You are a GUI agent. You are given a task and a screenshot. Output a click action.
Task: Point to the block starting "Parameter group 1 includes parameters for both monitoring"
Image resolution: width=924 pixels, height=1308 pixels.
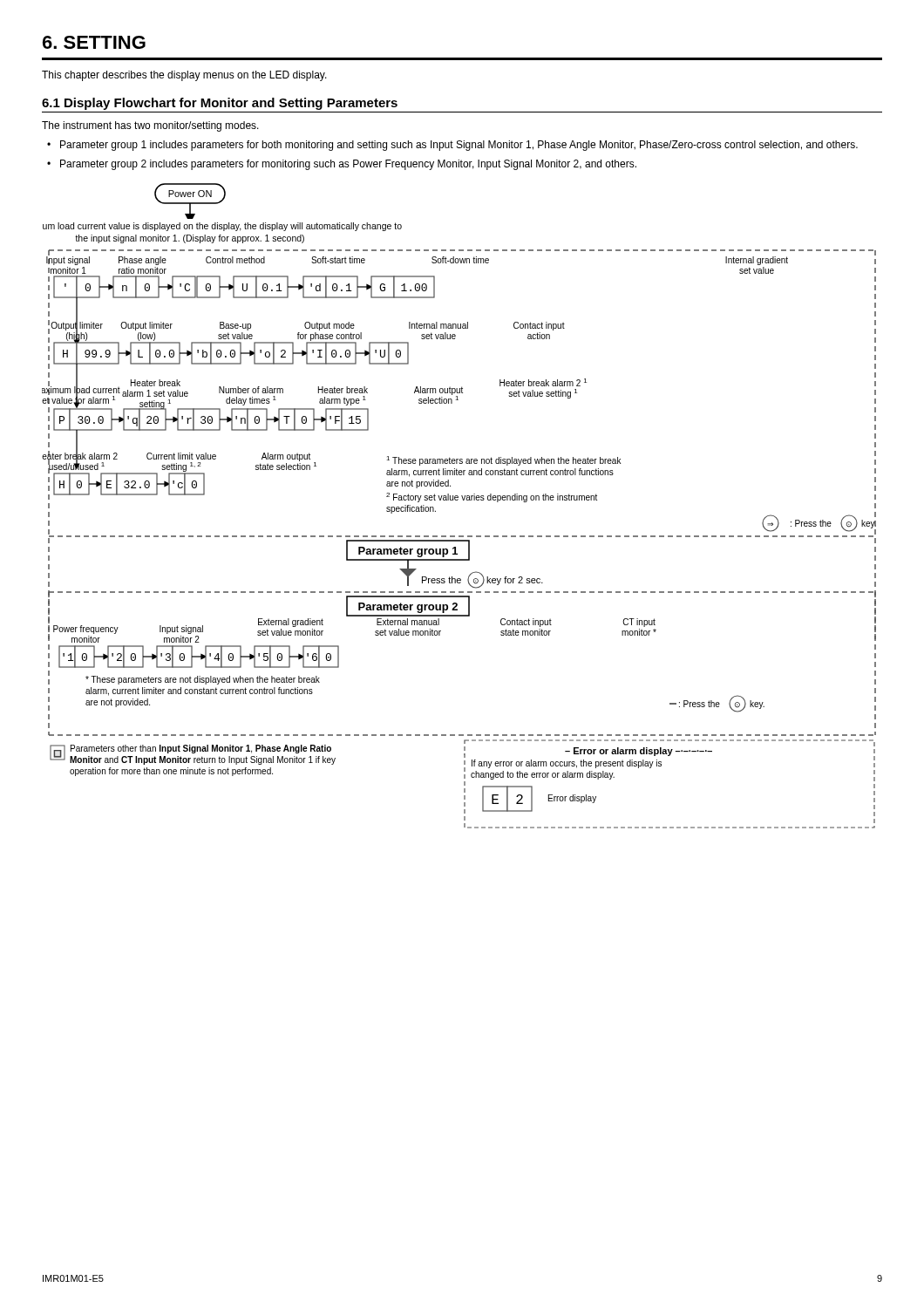click(x=459, y=145)
